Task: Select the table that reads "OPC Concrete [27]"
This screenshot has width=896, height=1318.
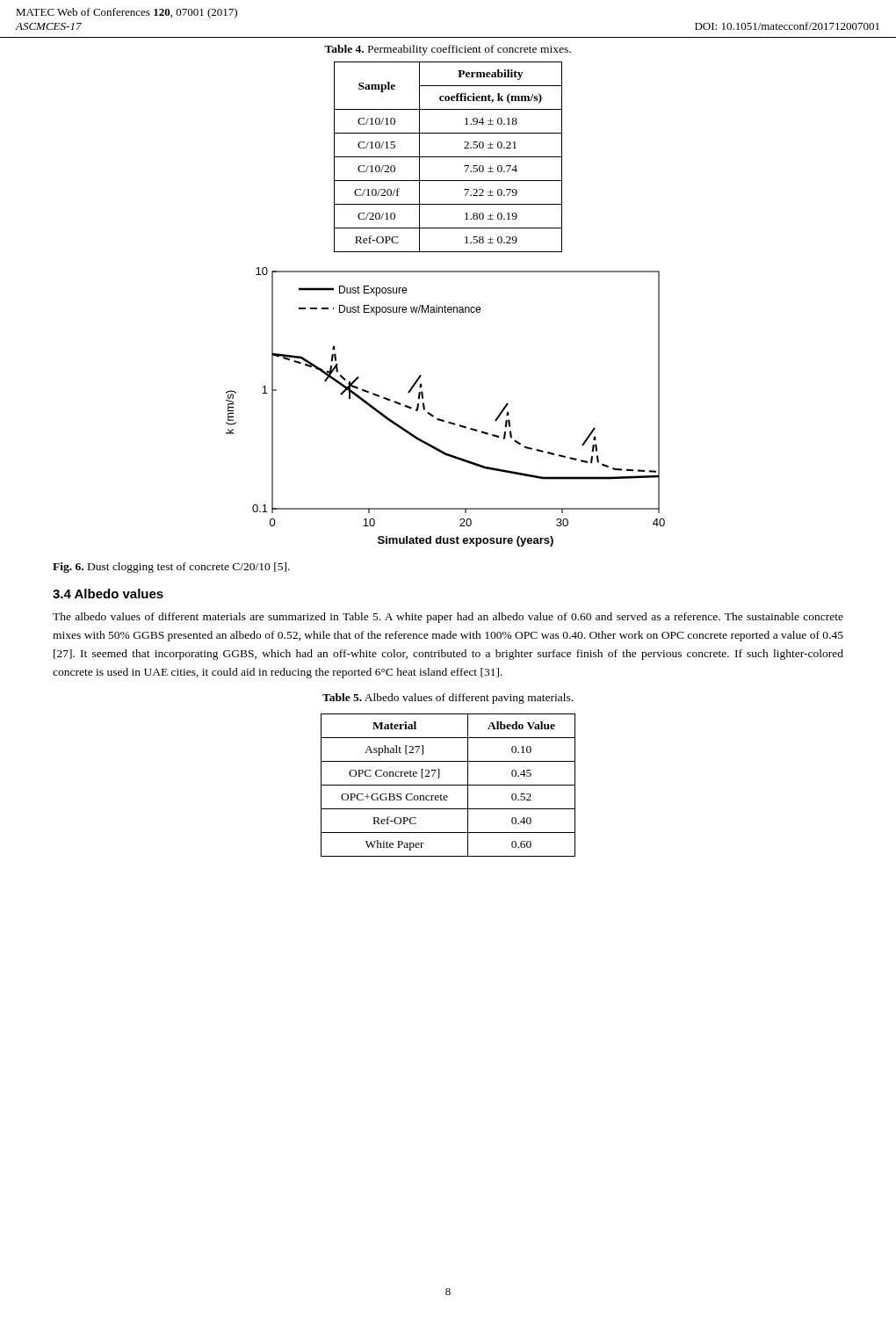Action: (448, 785)
